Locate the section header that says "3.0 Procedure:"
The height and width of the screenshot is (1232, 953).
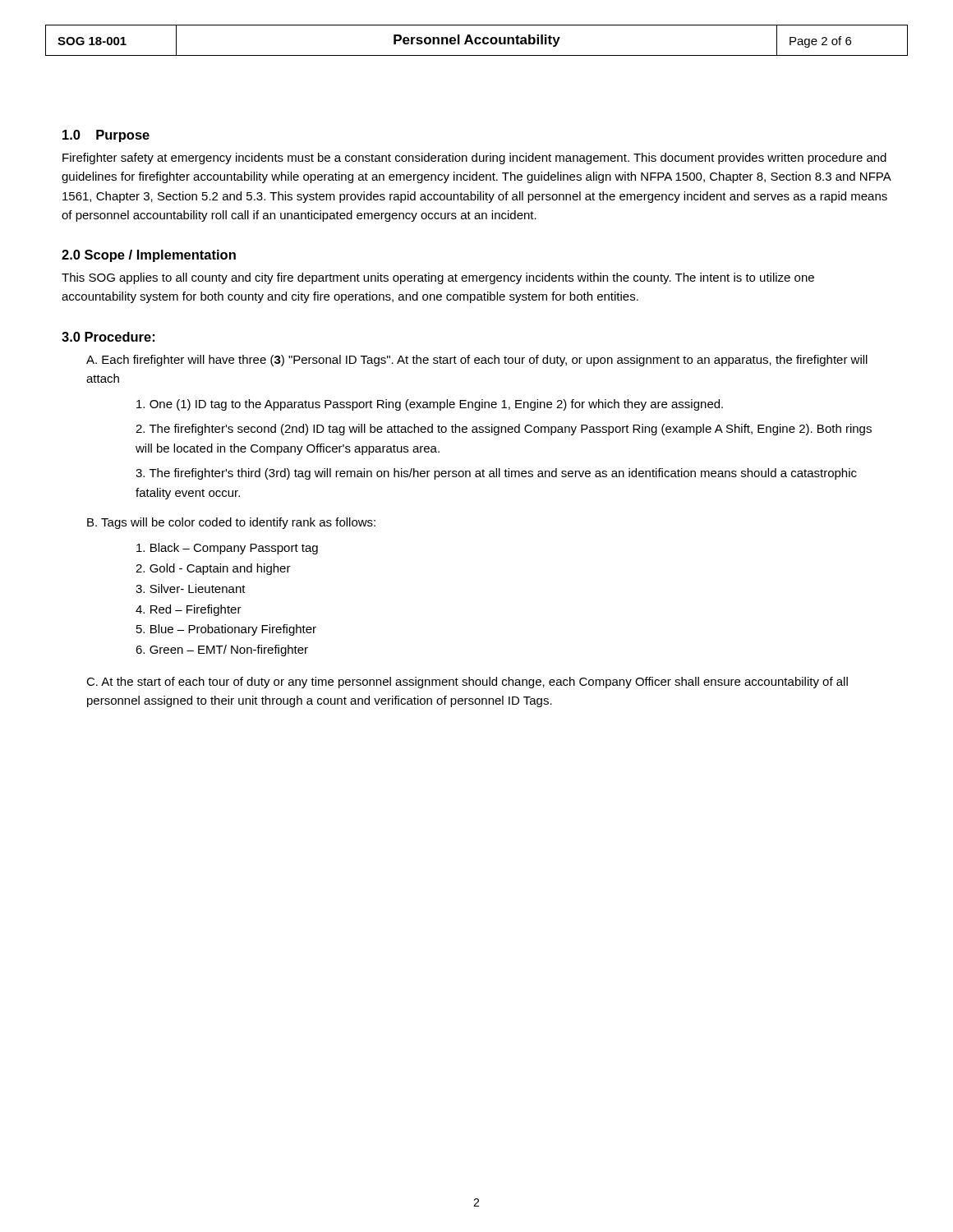click(109, 336)
